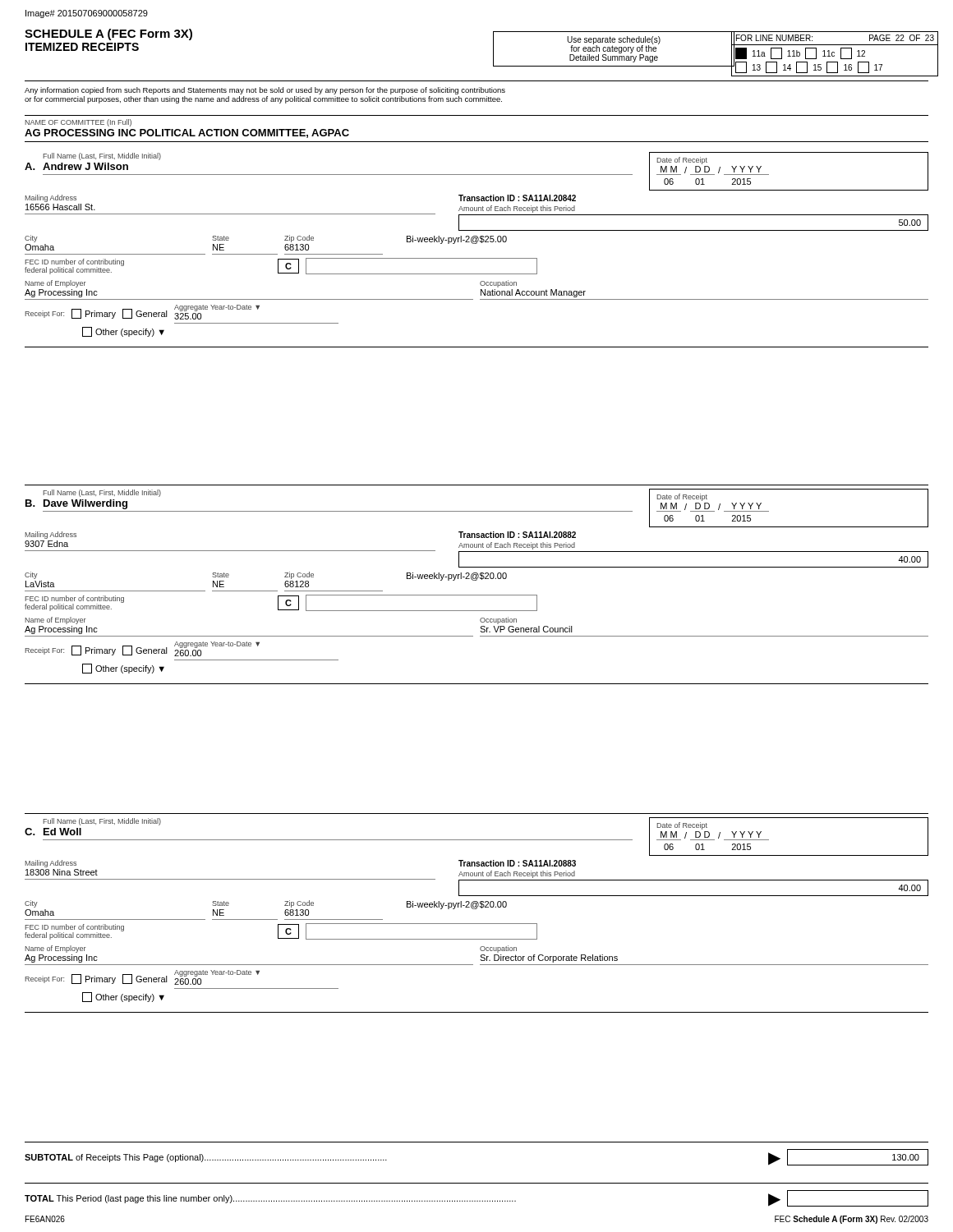Find the text block with the text "SUBTOTAL of Receipts This Page (optional)........................................................................."
This screenshot has width=953, height=1232.
click(153, 1157)
